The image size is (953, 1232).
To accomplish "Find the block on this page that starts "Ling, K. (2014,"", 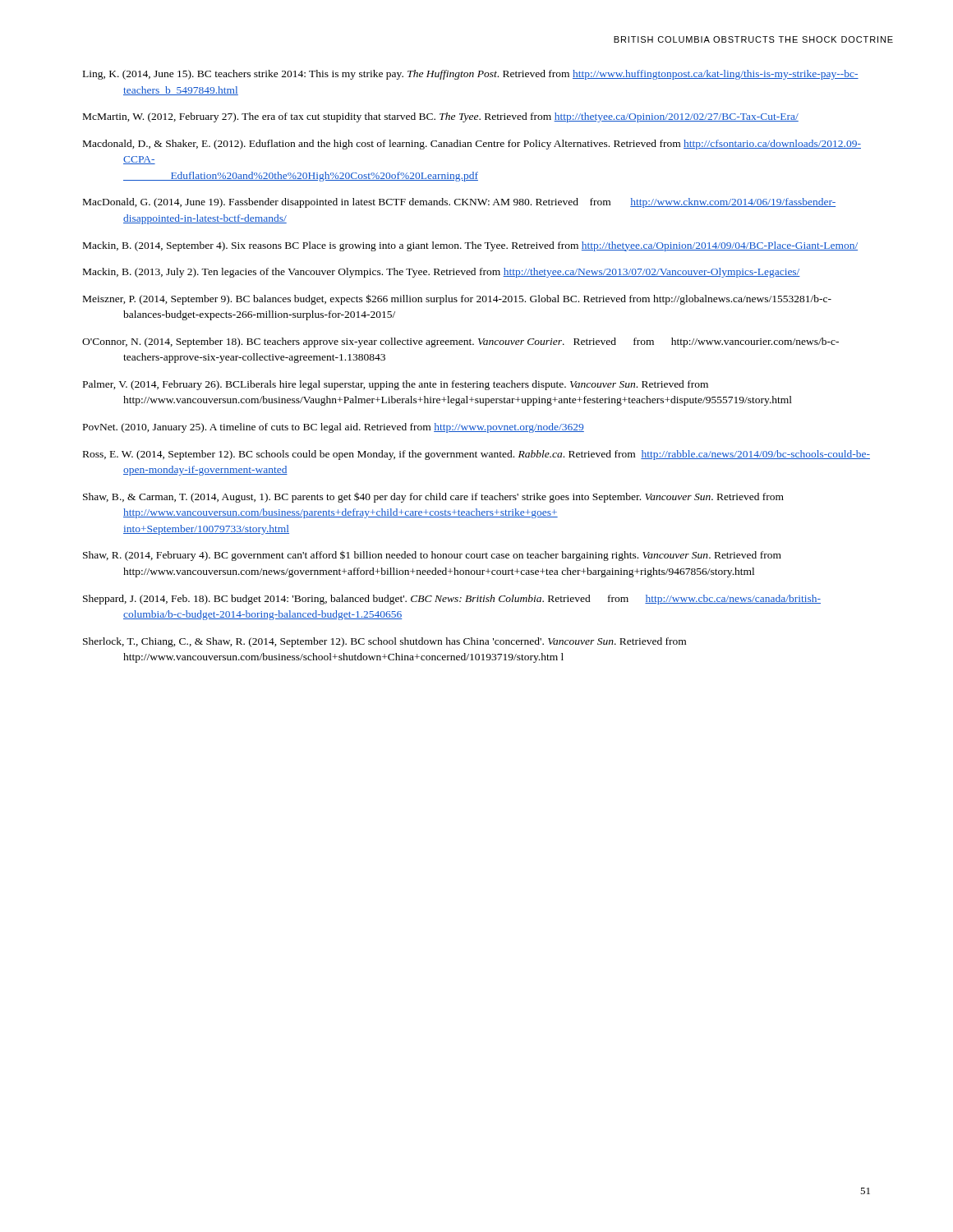I will [x=470, y=82].
